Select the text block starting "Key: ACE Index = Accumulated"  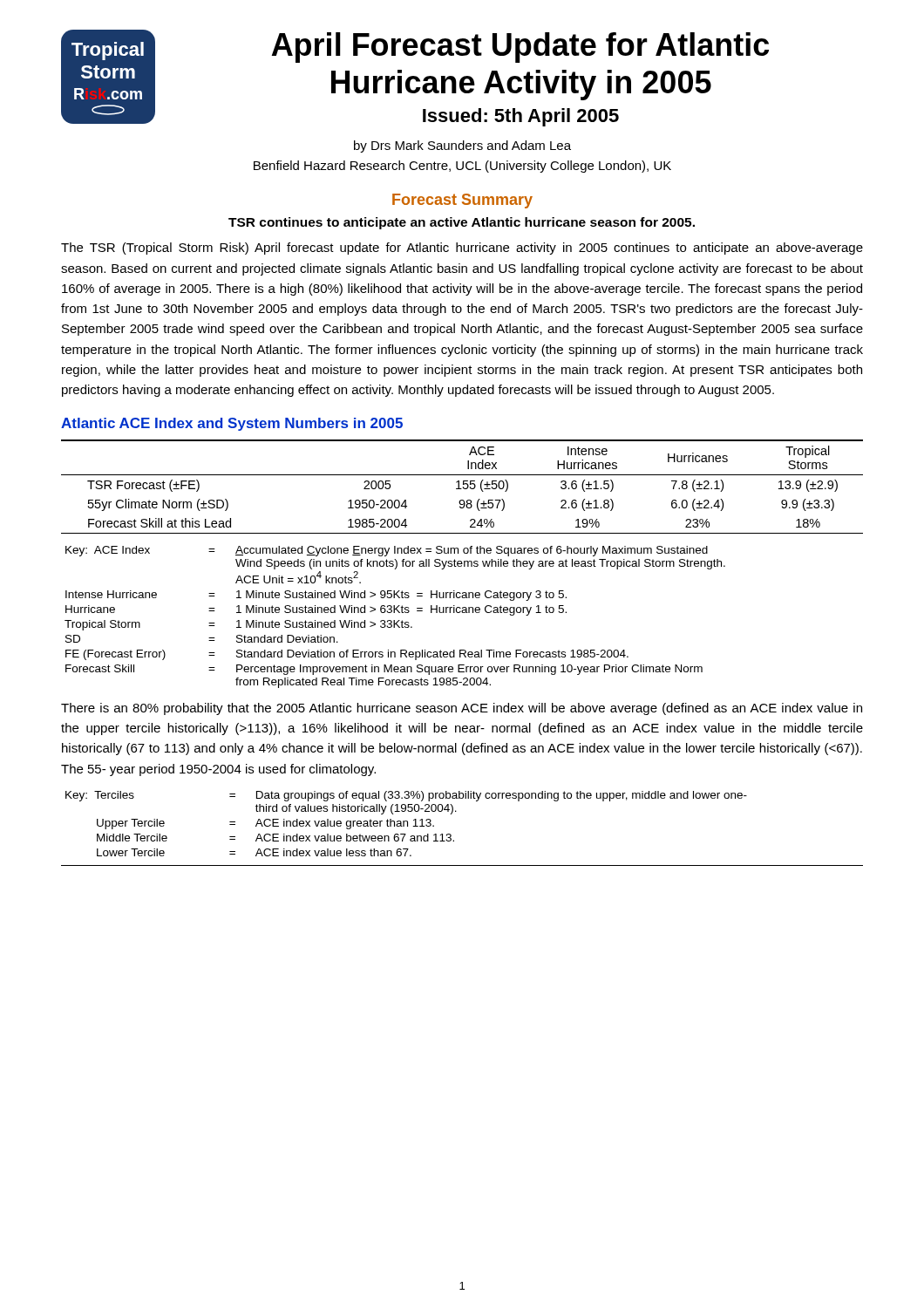tap(462, 616)
